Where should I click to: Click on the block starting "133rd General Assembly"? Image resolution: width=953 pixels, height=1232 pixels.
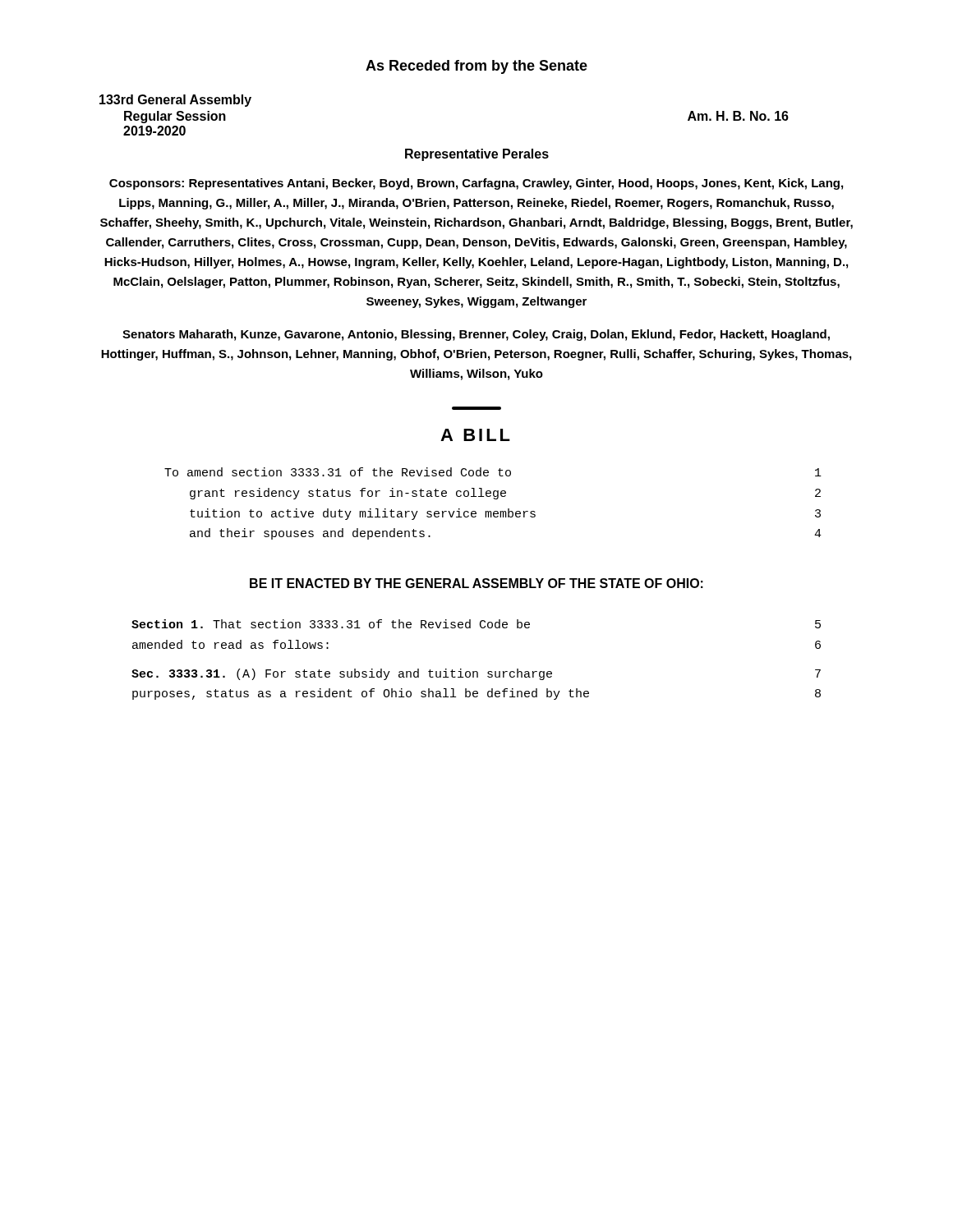pos(175,100)
